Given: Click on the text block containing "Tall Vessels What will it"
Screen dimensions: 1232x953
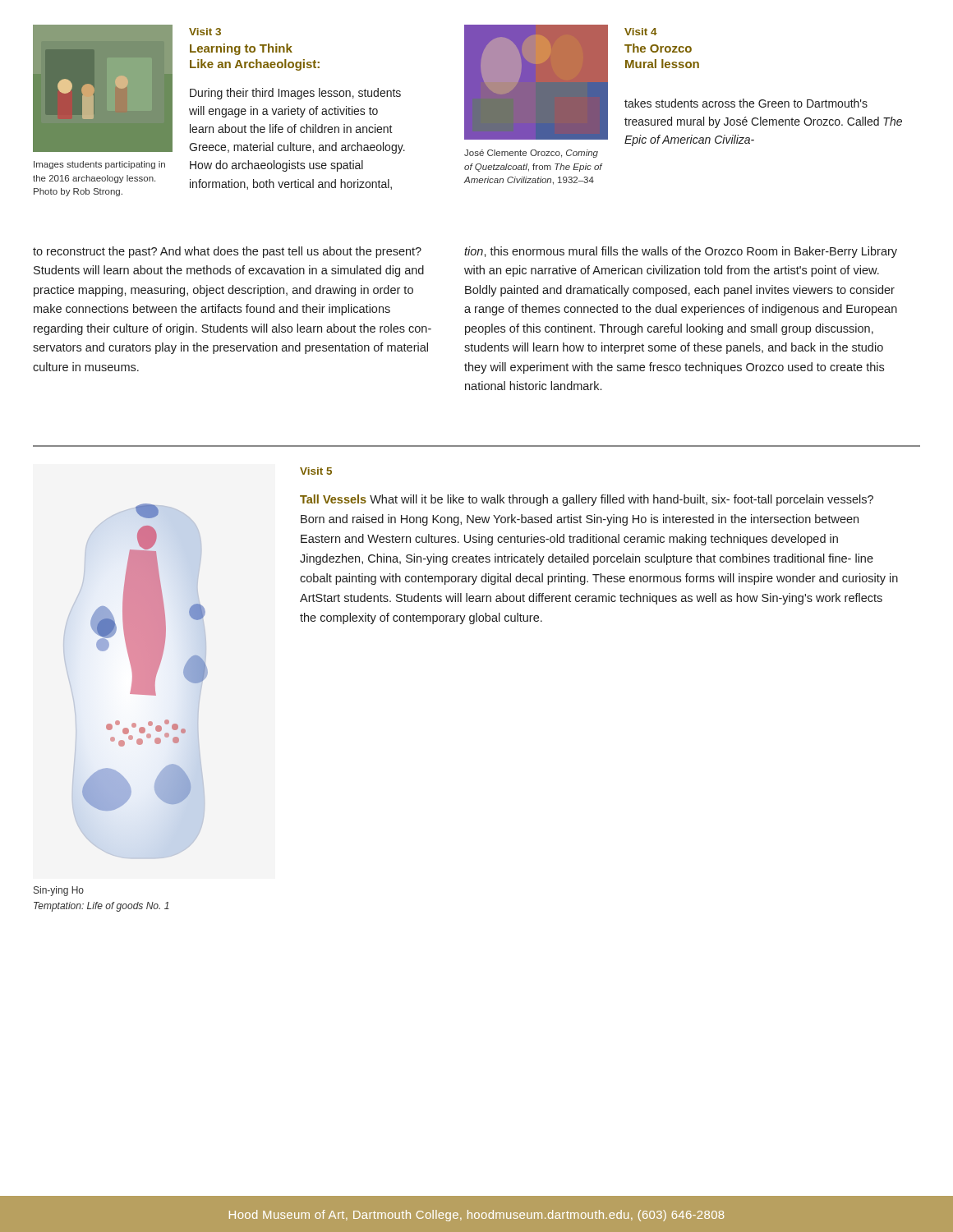Looking at the screenshot, I should tap(599, 558).
